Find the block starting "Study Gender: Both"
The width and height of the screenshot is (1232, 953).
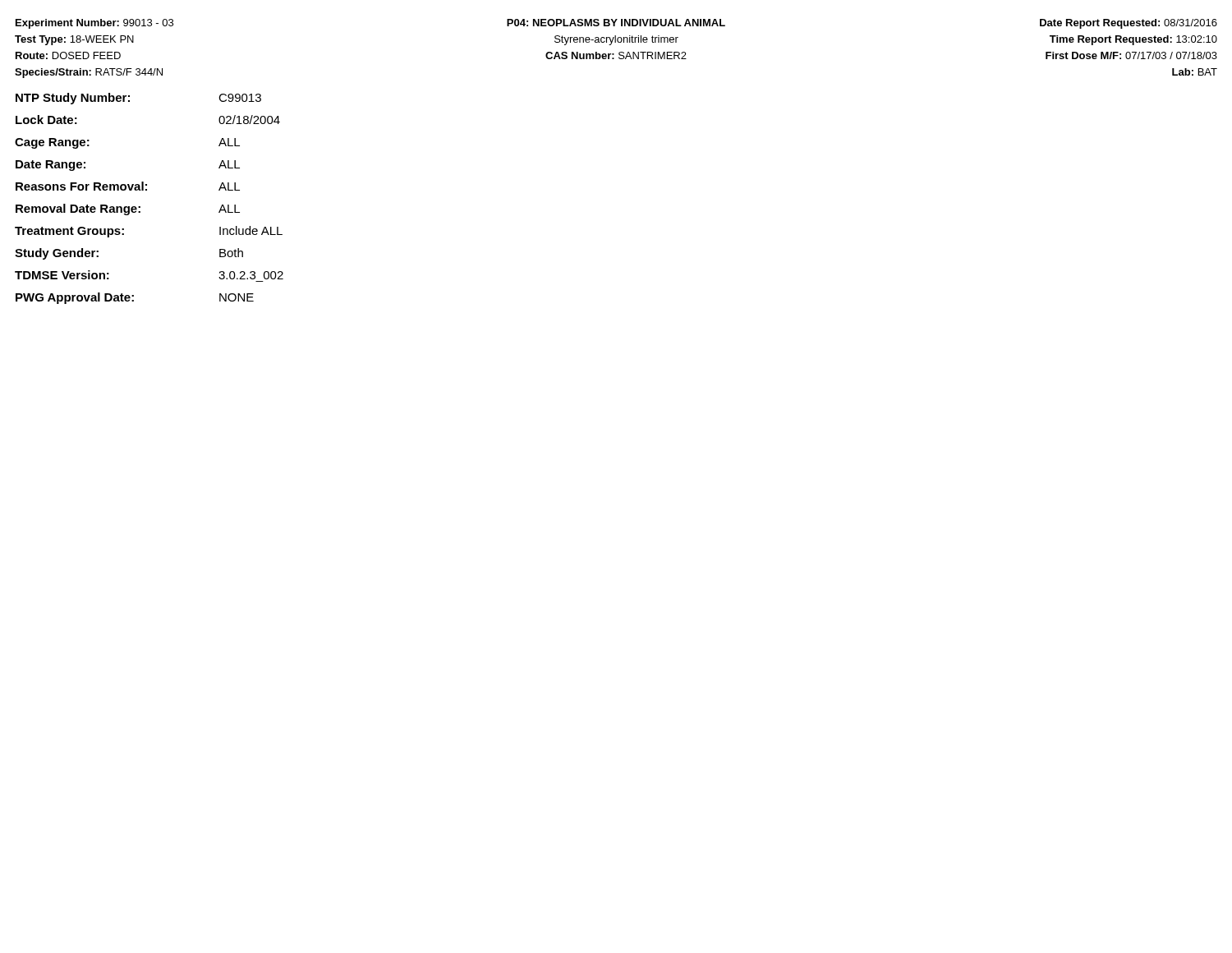58,253
